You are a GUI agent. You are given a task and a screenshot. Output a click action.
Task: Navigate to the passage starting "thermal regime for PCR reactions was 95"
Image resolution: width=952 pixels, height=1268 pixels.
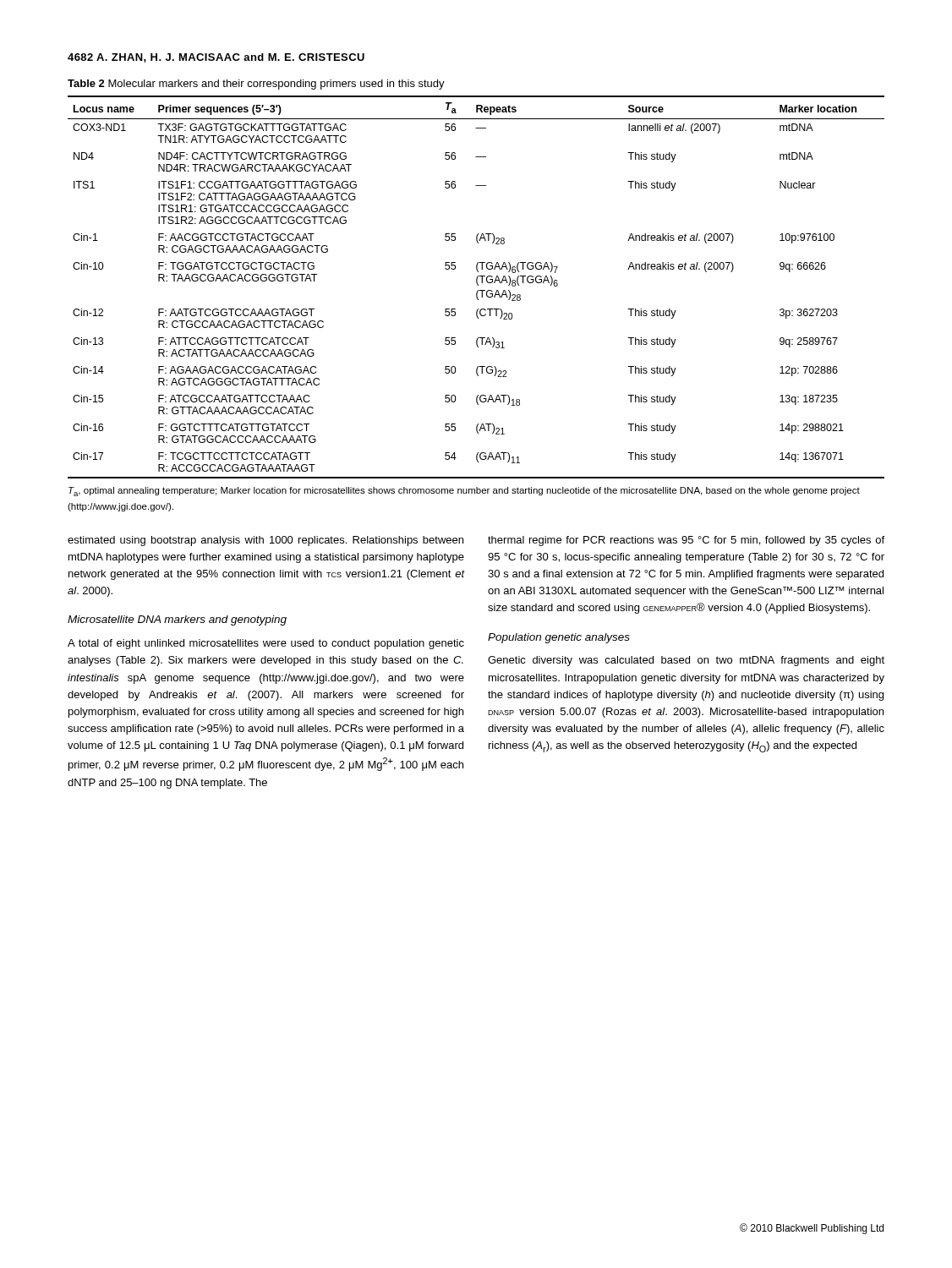[x=686, y=574]
